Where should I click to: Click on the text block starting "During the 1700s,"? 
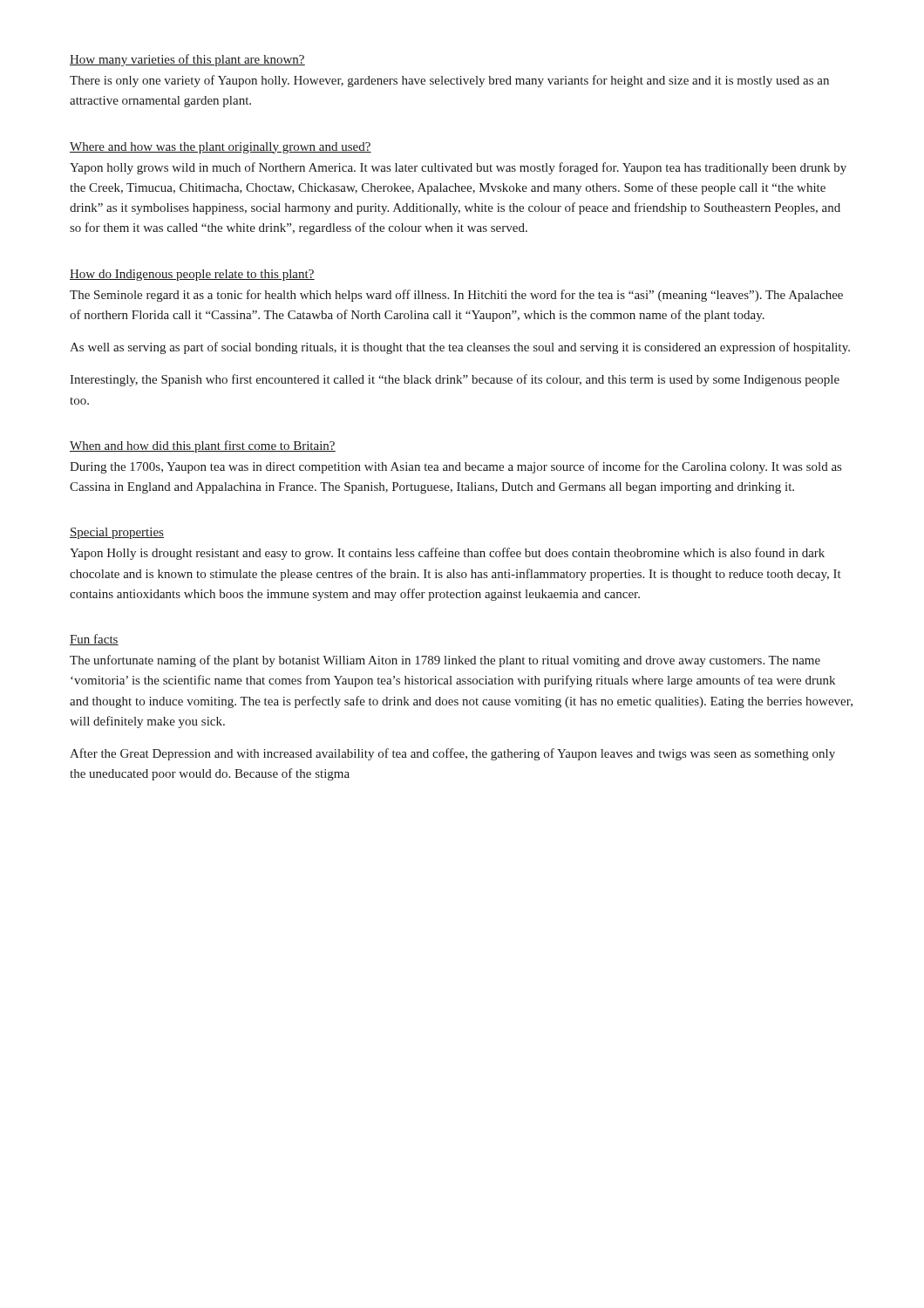coord(456,476)
